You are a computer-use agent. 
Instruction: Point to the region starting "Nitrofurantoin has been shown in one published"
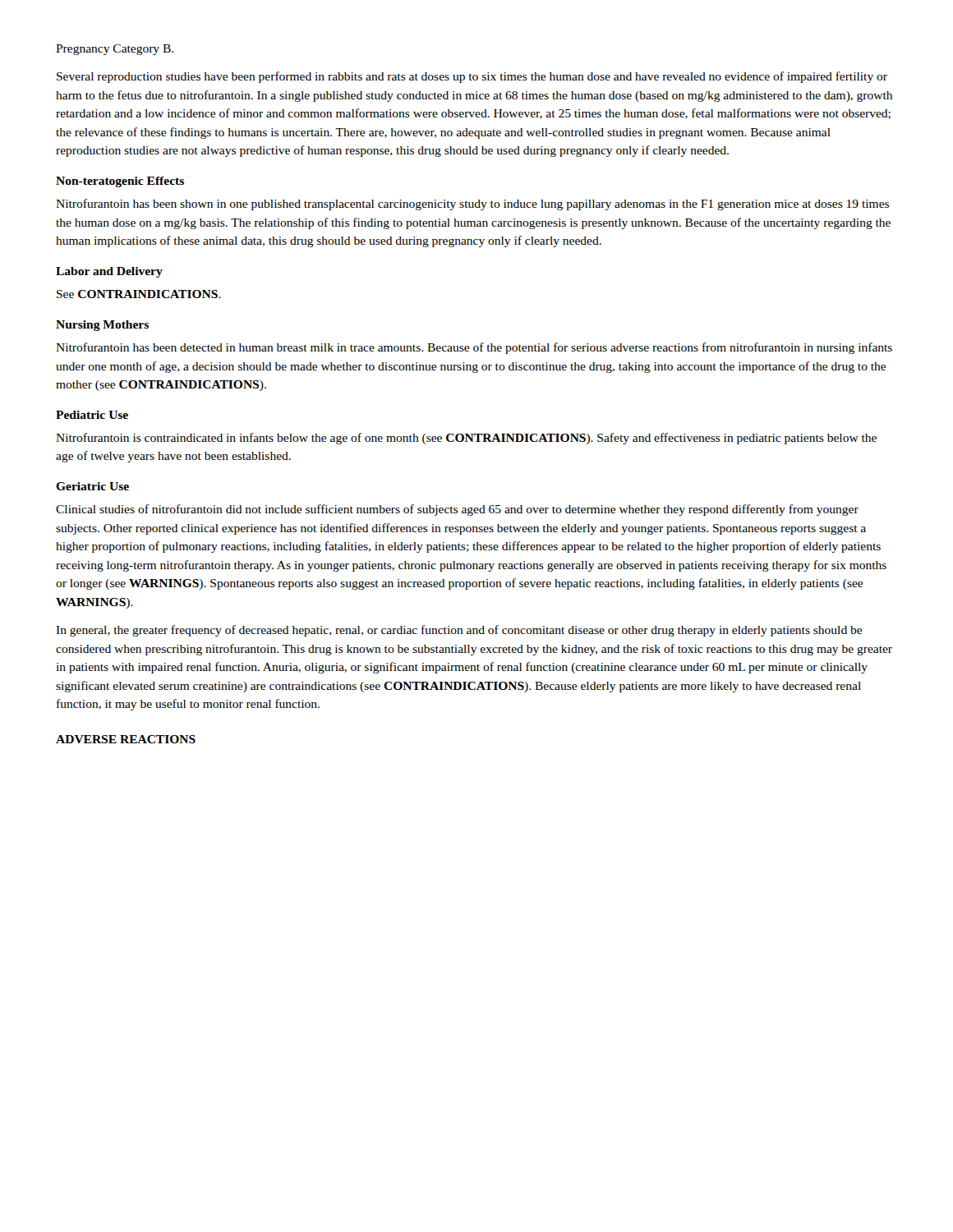click(473, 222)
